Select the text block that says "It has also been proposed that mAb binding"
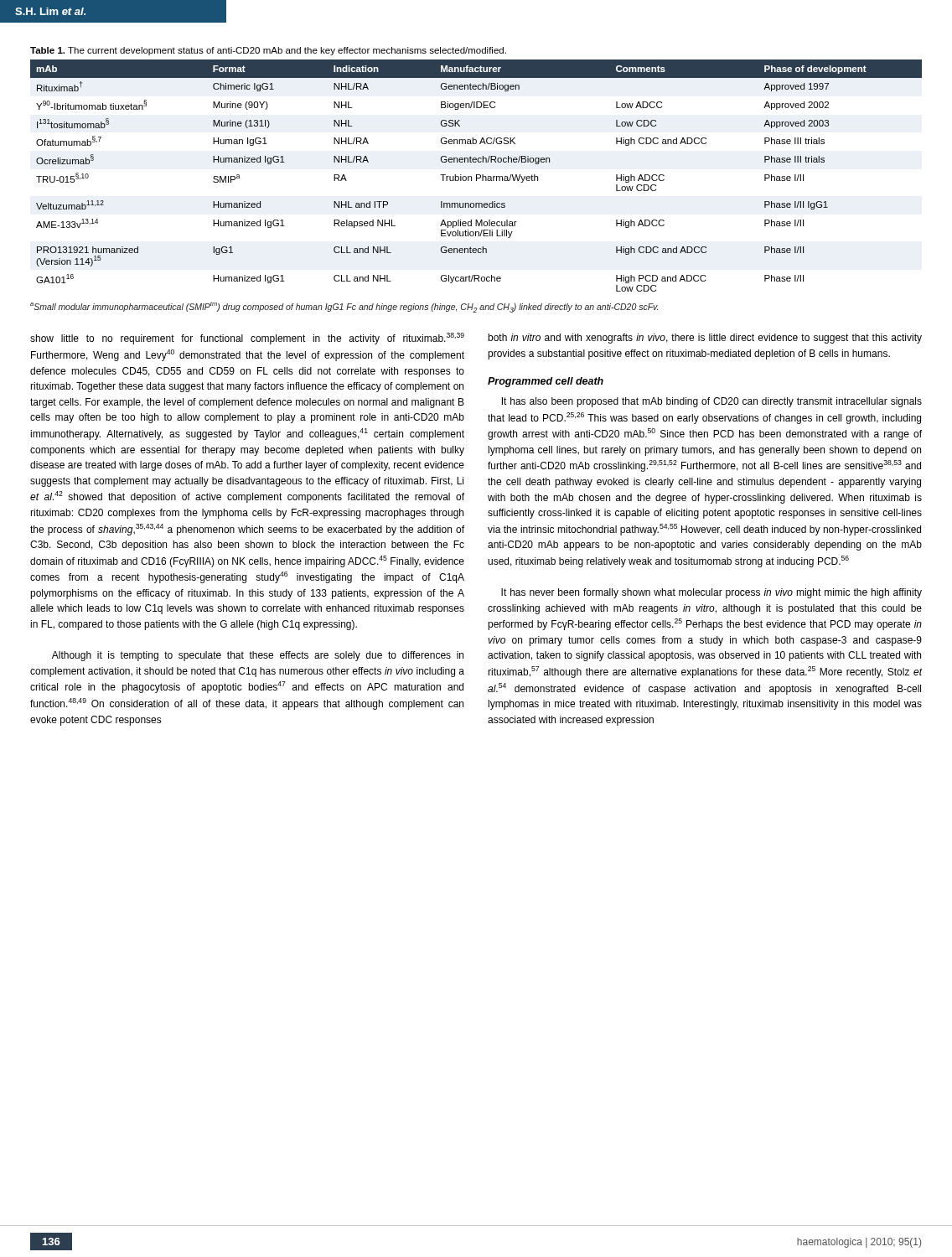The image size is (952, 1257). (705, 560)
